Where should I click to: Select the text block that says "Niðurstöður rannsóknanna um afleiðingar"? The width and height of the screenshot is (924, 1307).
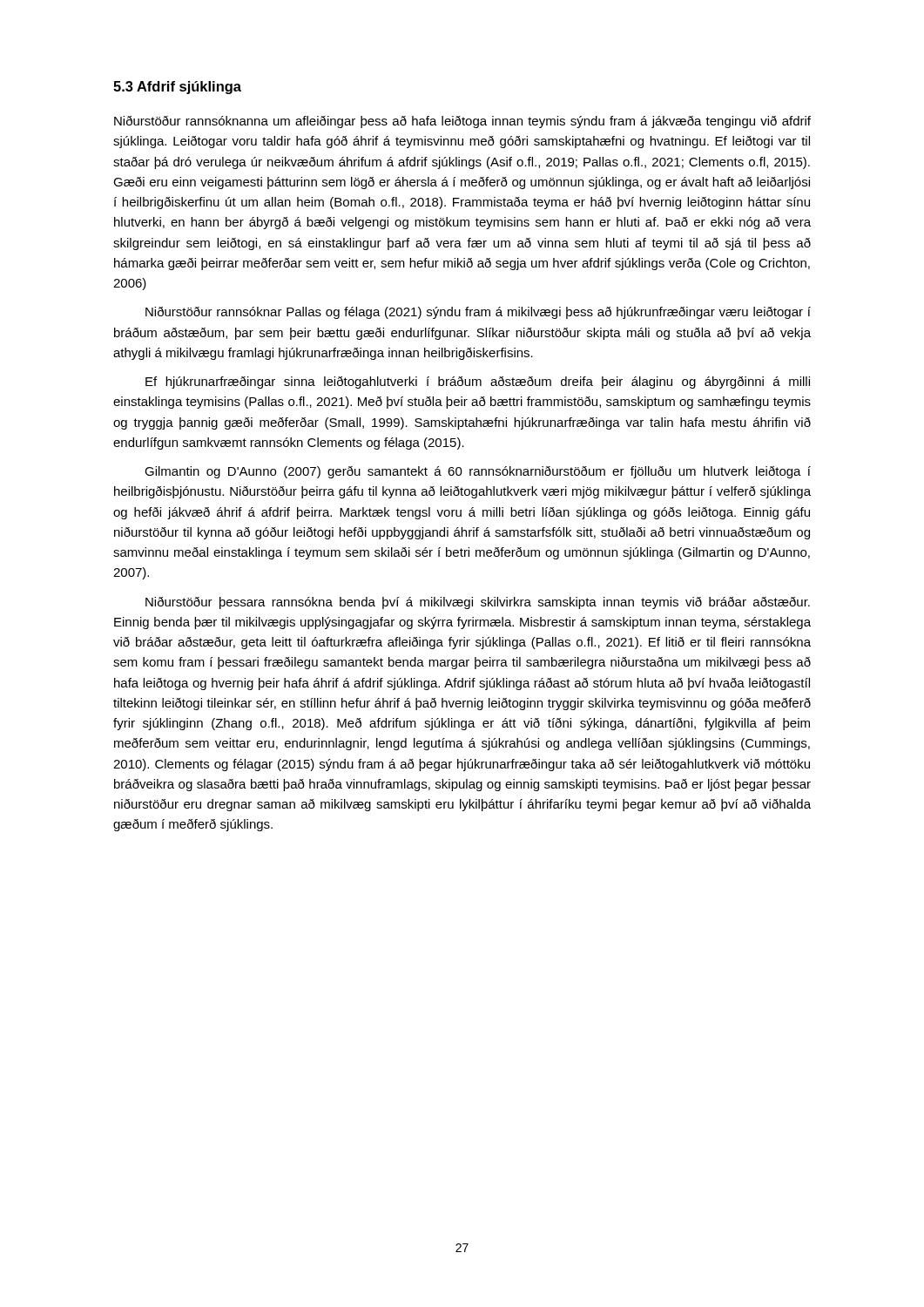pos(462,202)
